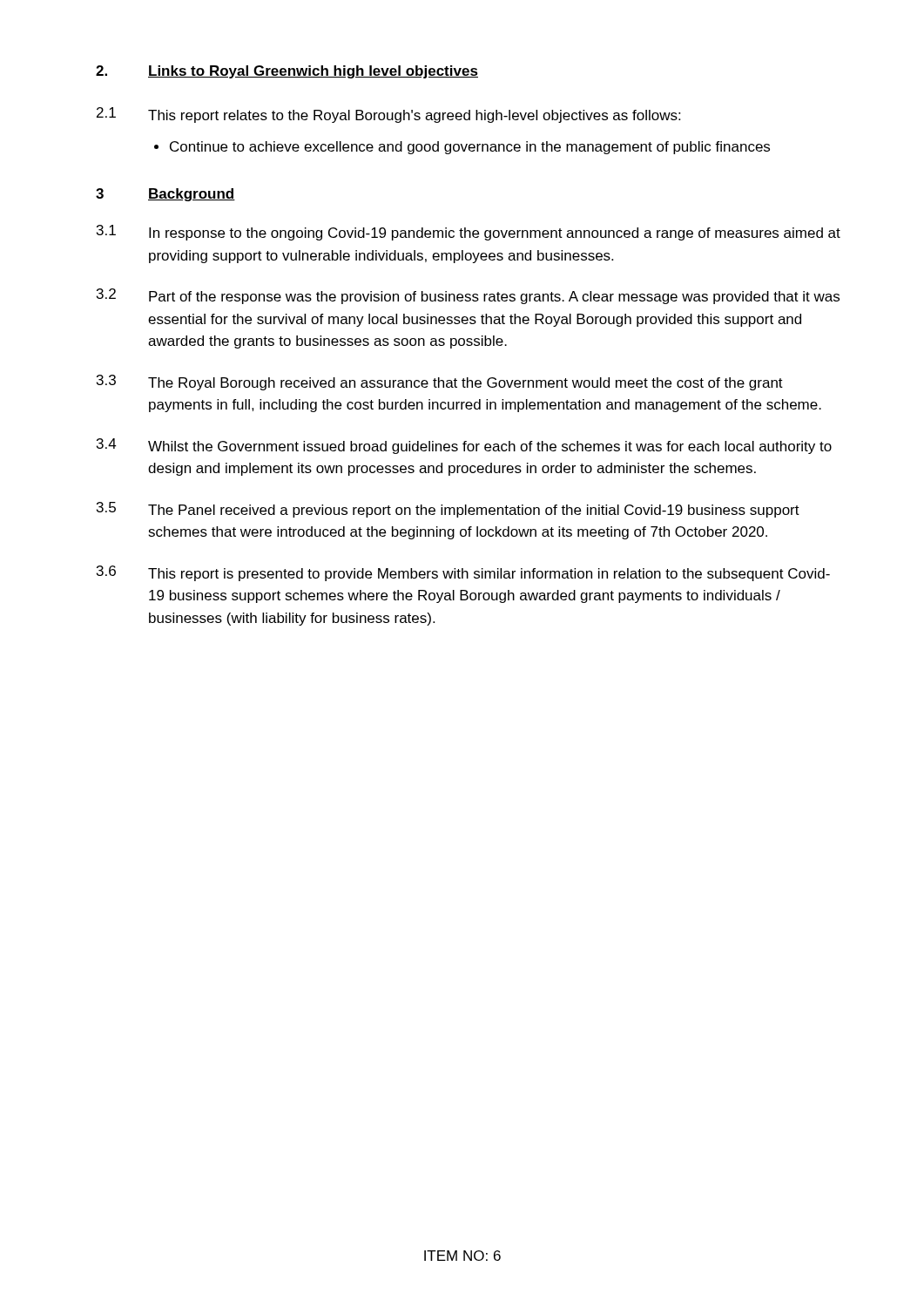The width and height of the screenshot is (924, 1307).
Task: Select the text block containing "2 Part of the response"
Action: (x=471, y=319)
